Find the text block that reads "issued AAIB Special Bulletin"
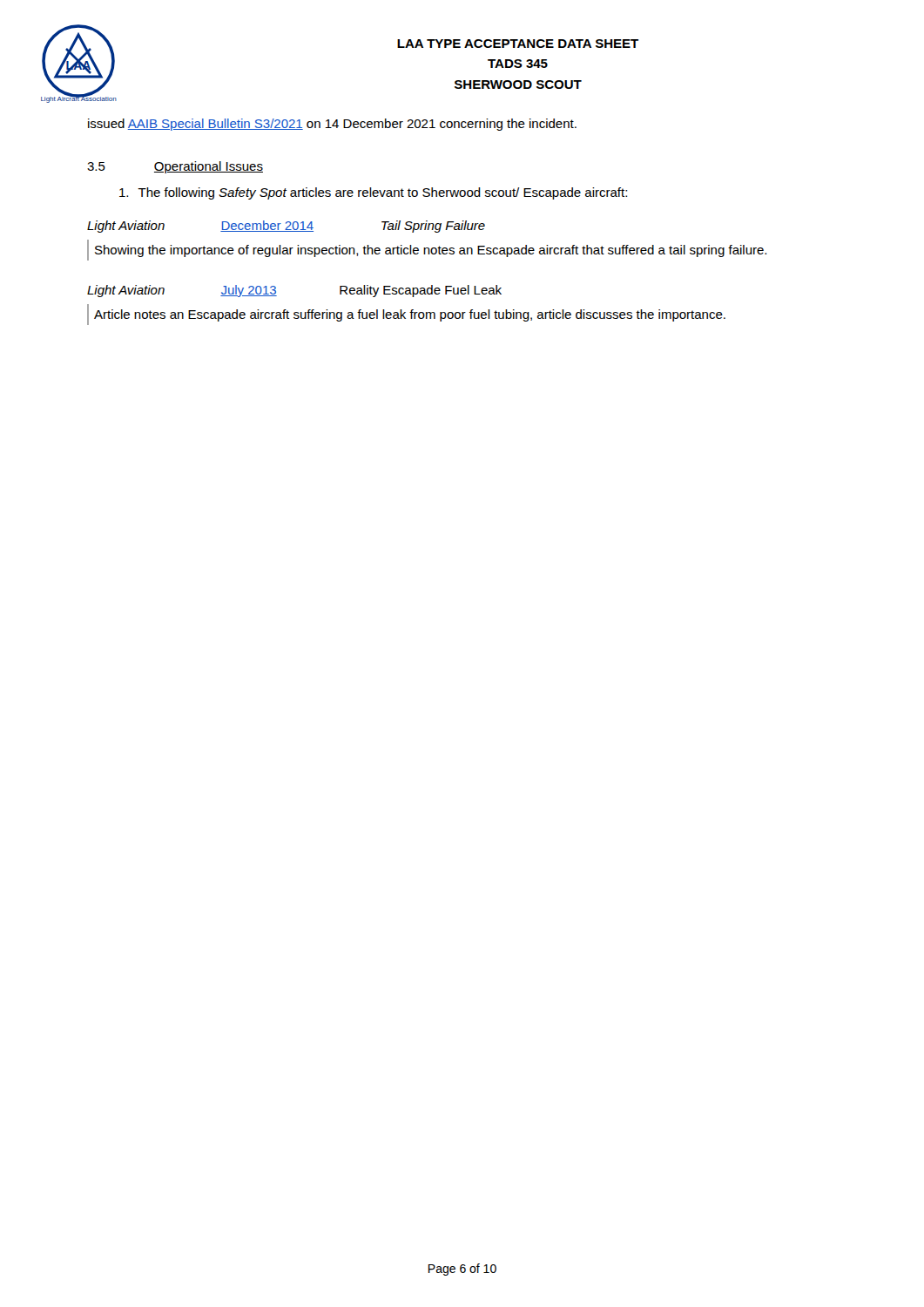This screenshot has height=1307, width=924. (x=332, y=123)
